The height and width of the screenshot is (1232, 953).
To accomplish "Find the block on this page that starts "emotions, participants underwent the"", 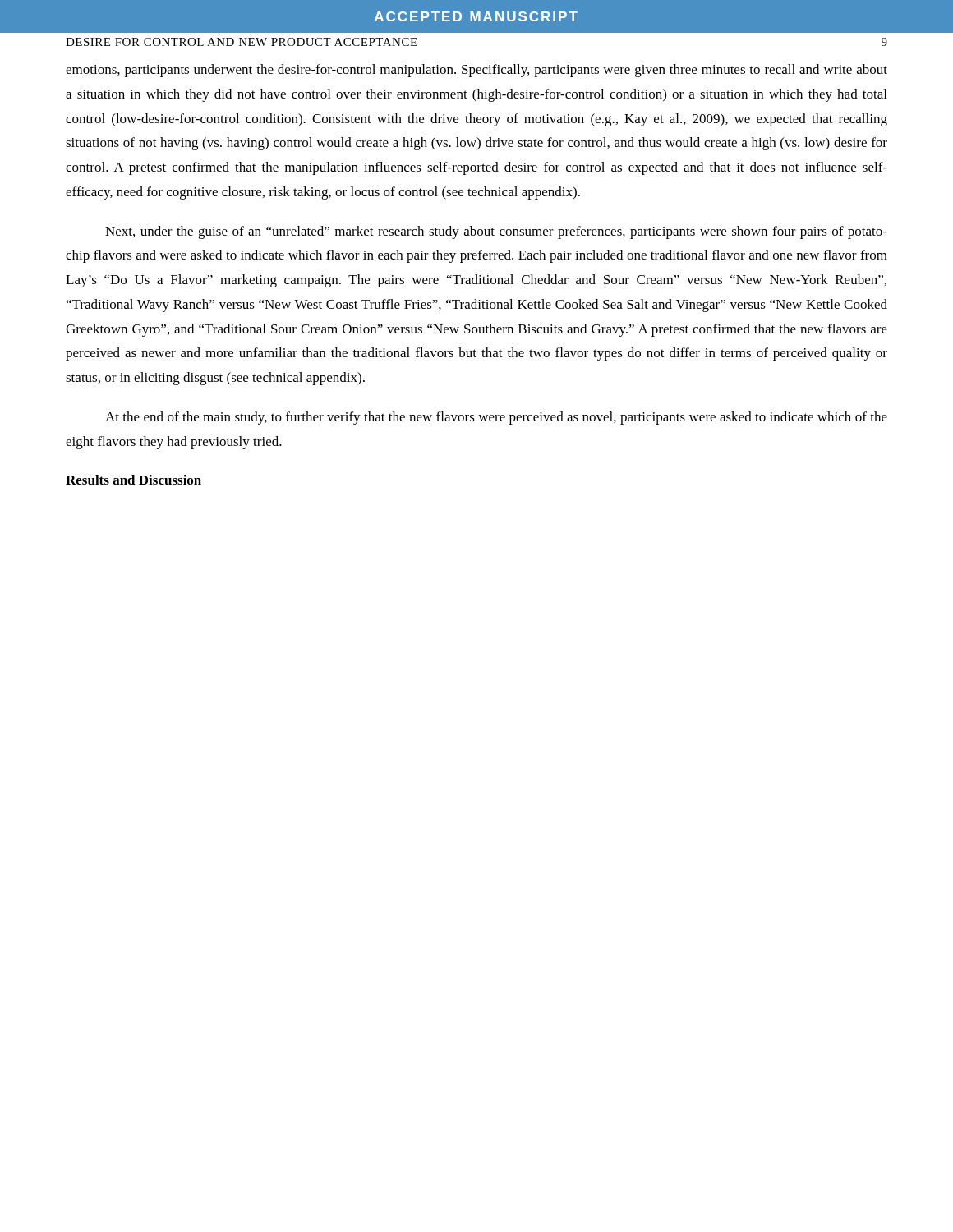I will point(476,131).
